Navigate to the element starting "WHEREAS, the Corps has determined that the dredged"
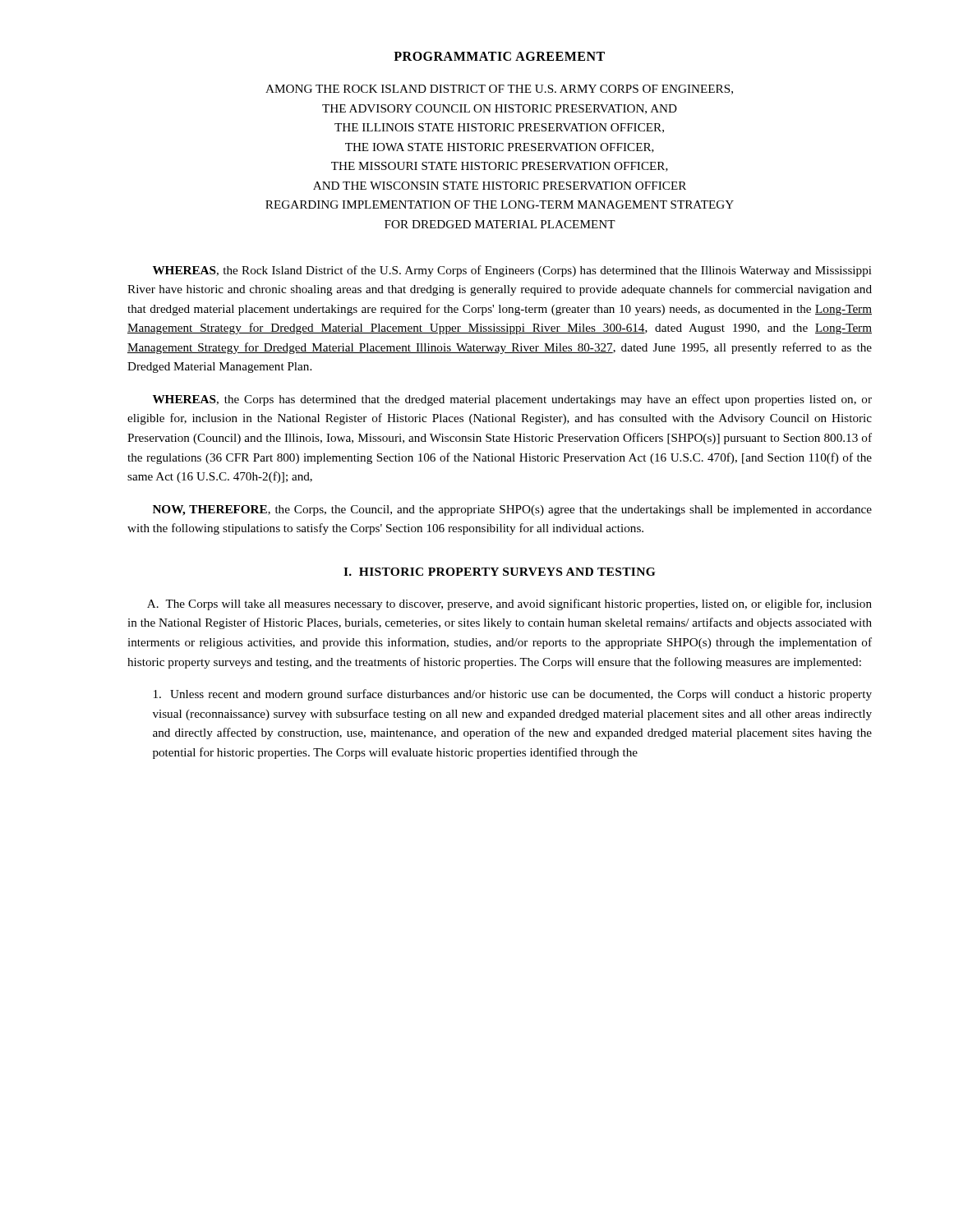 click(500, 437)
